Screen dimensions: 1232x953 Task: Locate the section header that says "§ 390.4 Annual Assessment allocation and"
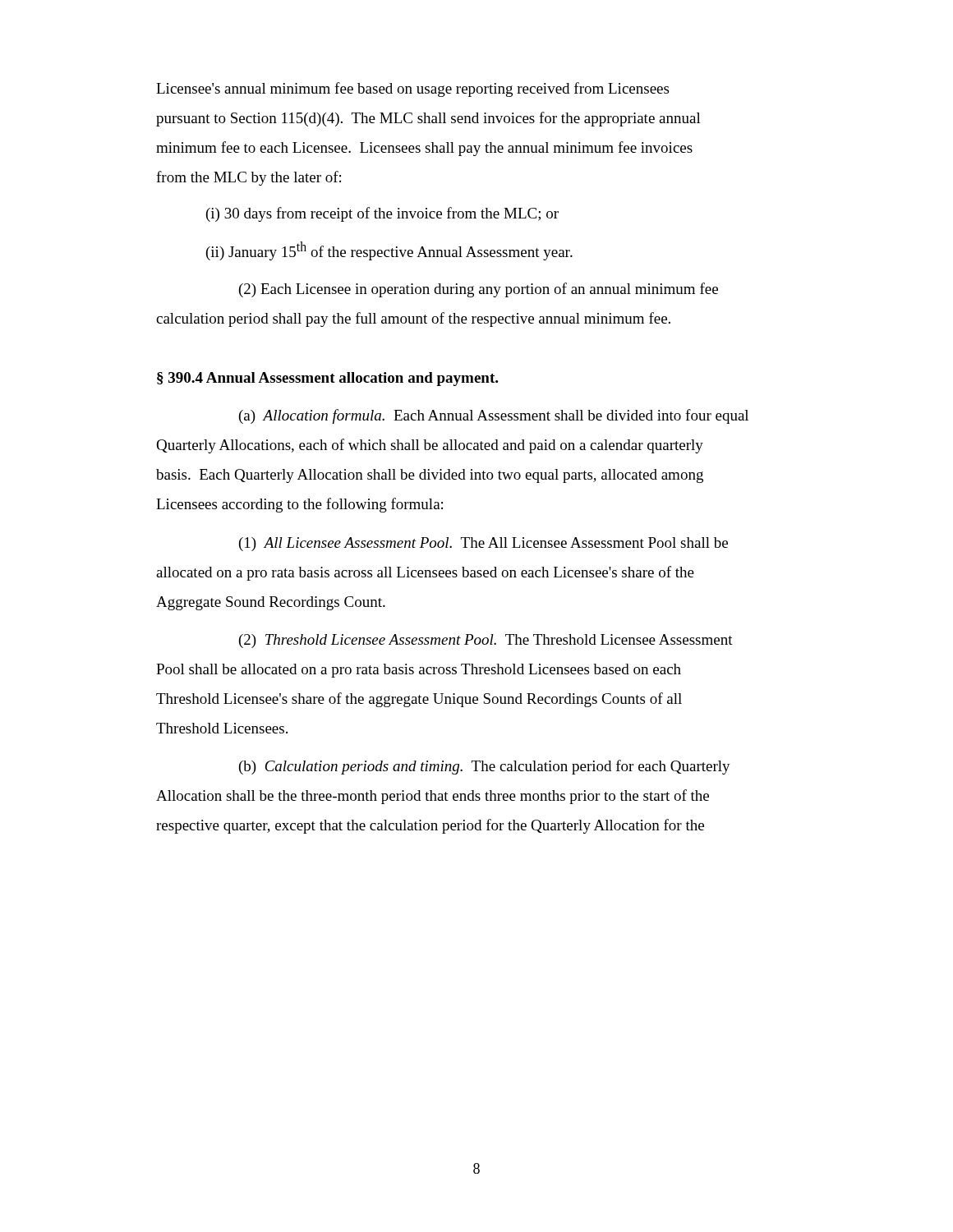[476, 378]
